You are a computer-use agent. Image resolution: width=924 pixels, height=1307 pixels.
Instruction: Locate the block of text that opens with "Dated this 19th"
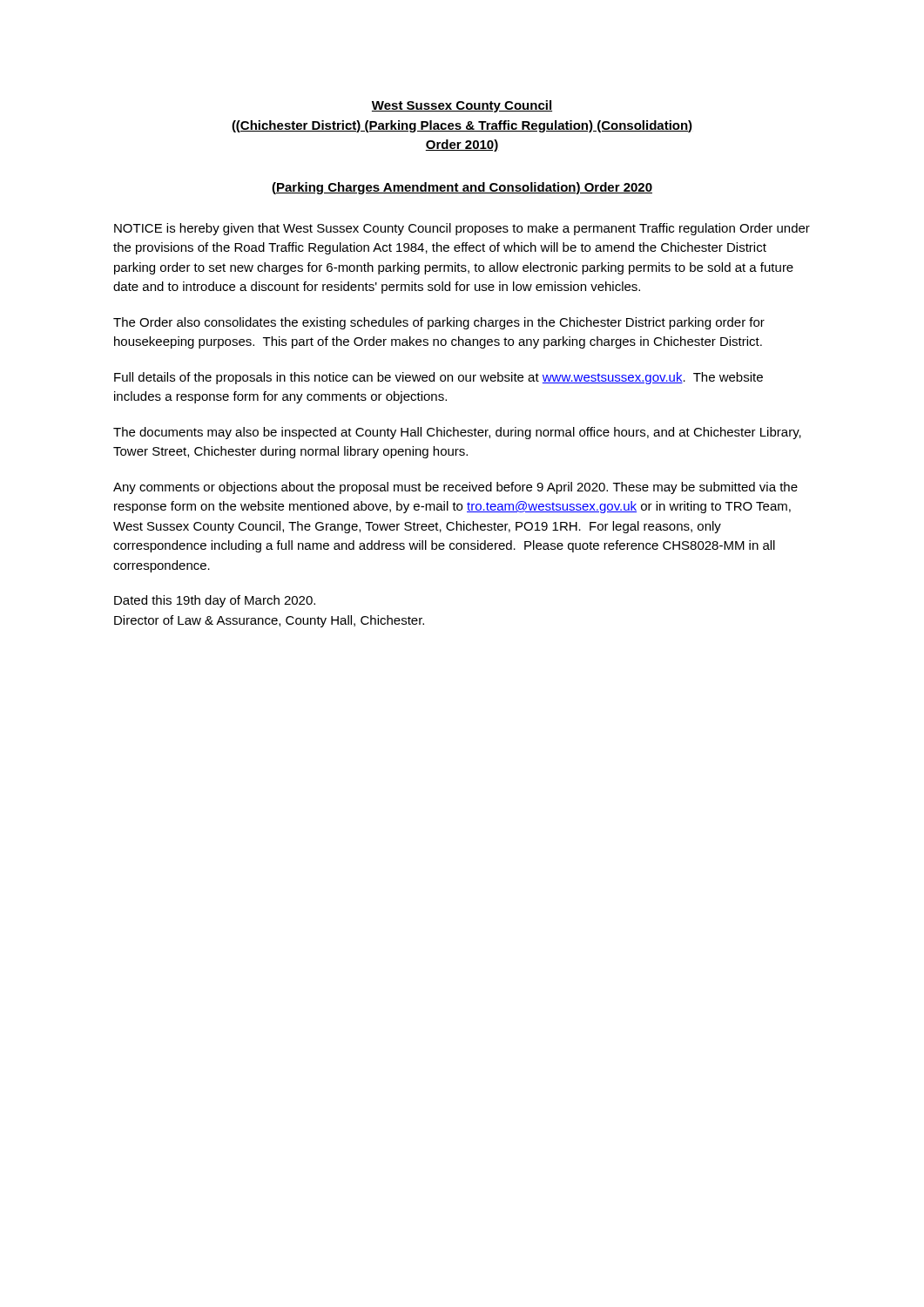tap(269, 610)
